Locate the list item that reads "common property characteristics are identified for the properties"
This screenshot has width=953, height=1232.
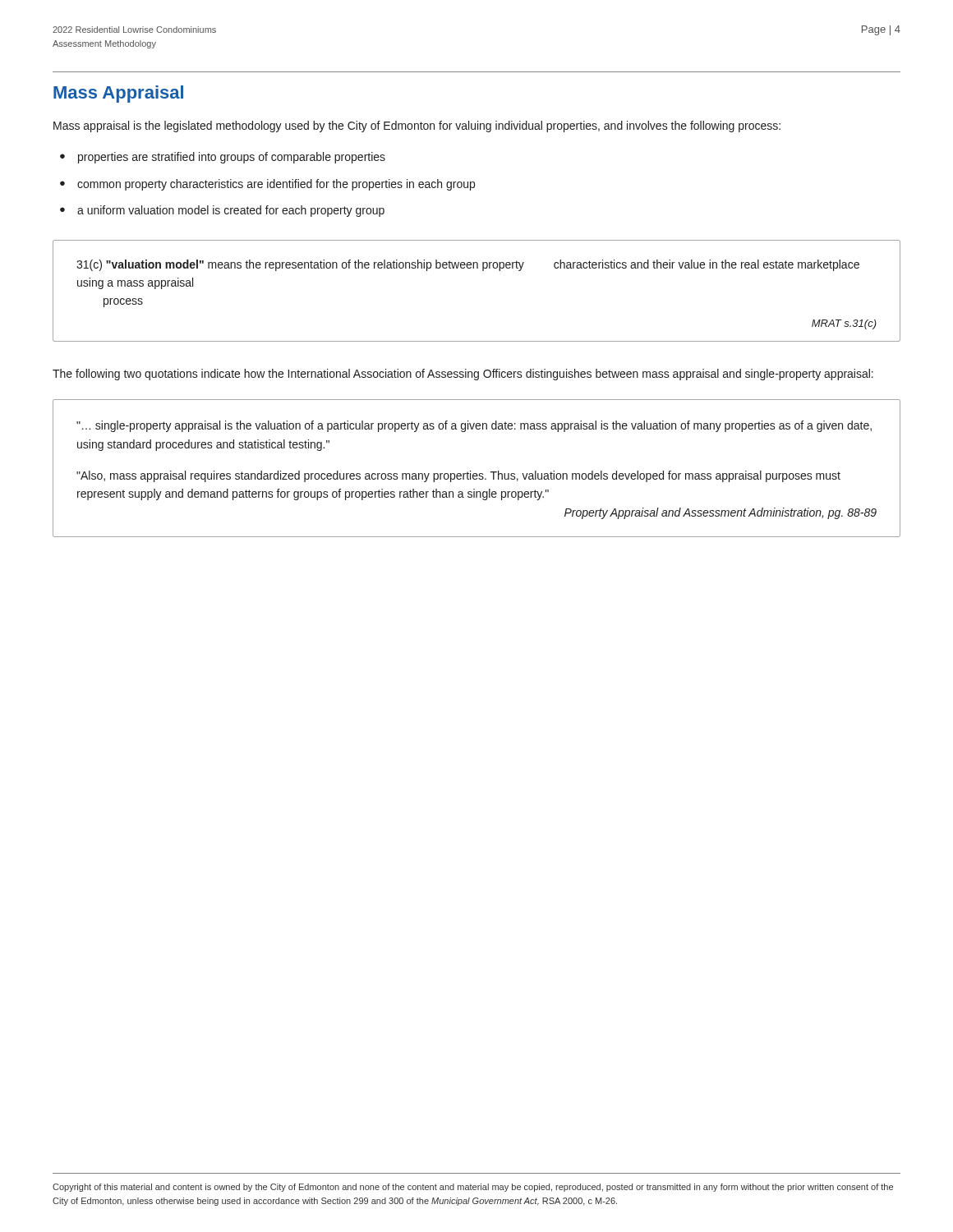pyautogui.click(x=276, y=184)
